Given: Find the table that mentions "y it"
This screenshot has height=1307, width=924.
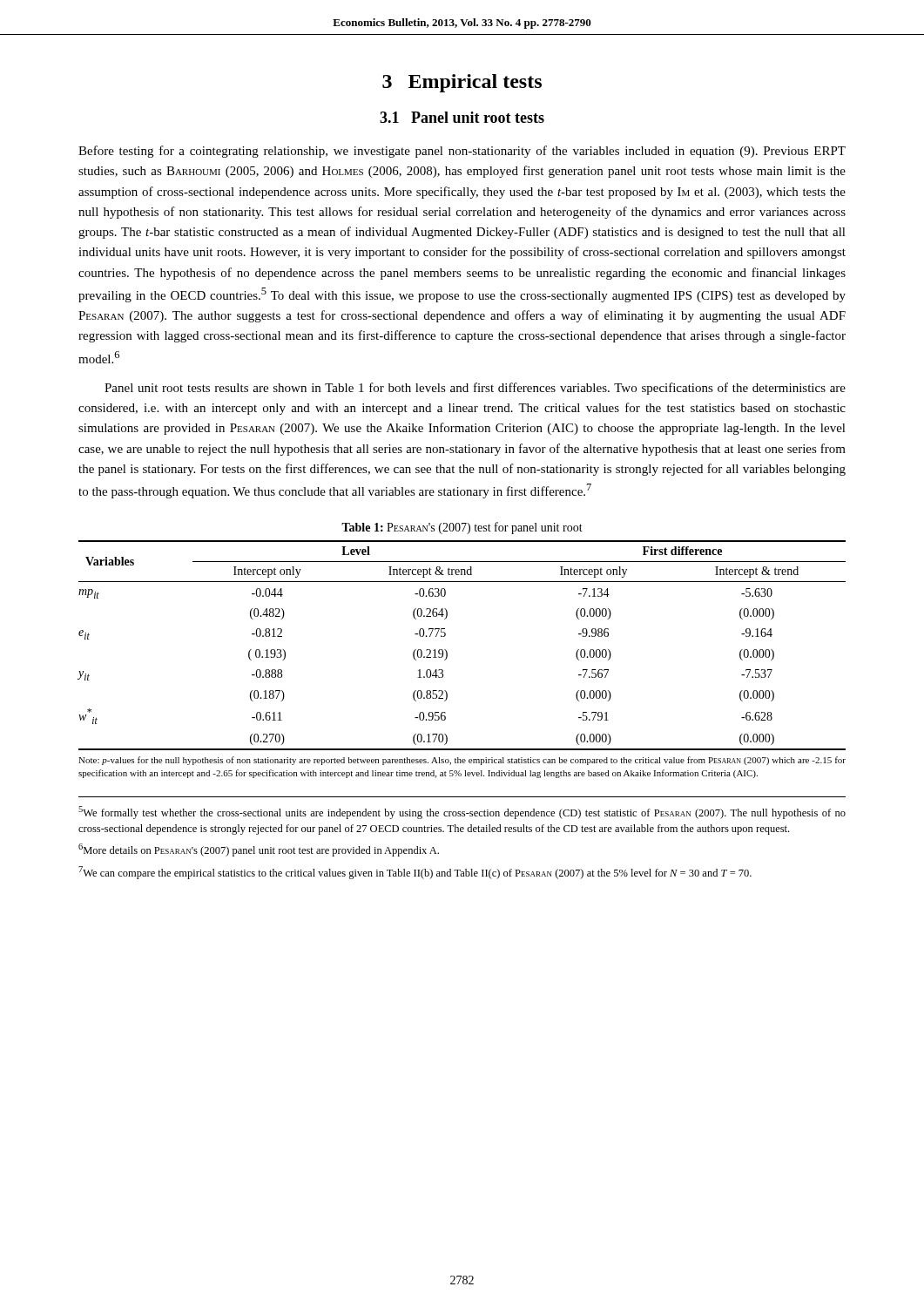Looking at the screenshot, I should click(x=462, y=660).
